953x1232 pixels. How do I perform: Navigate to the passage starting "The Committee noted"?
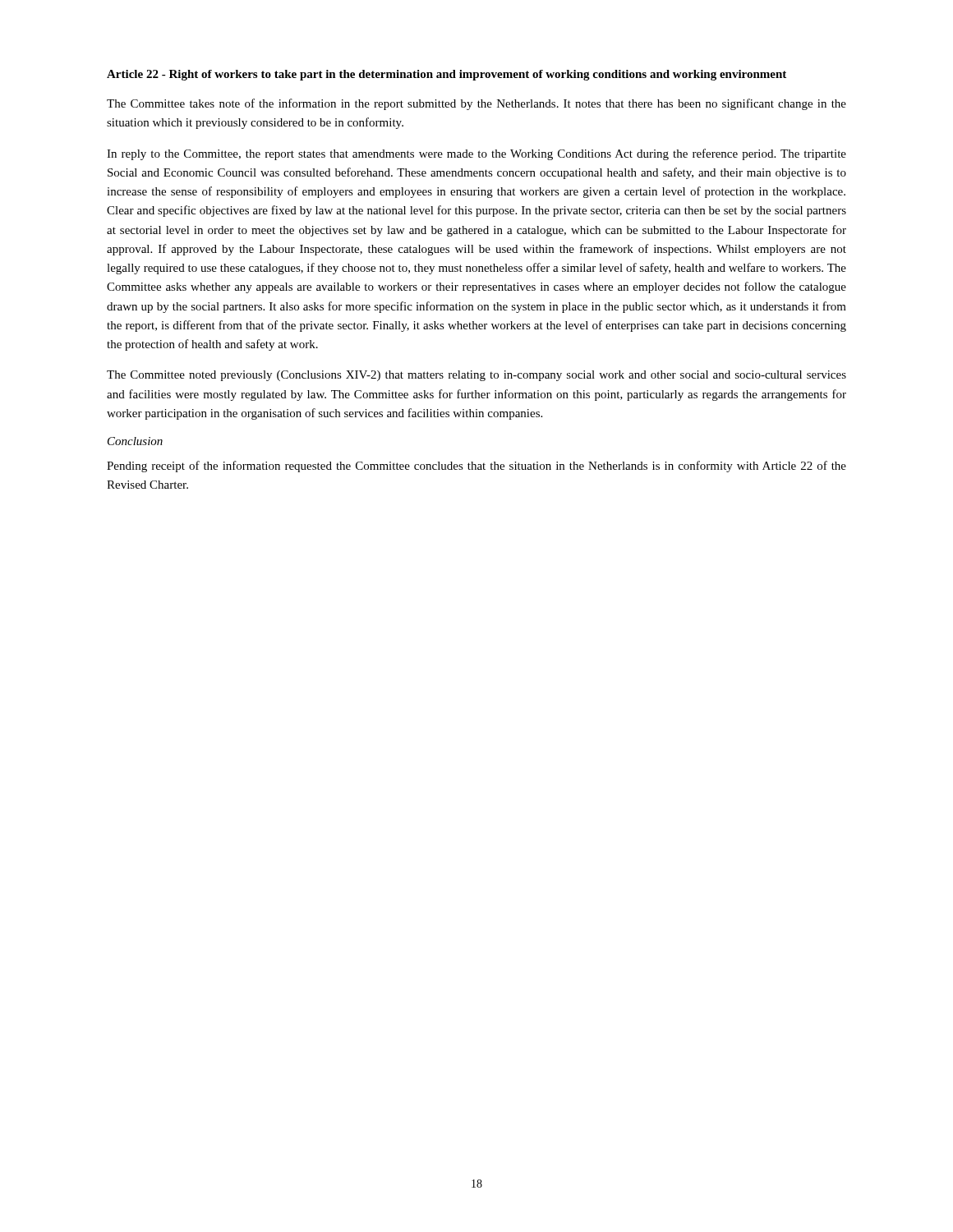476,394
